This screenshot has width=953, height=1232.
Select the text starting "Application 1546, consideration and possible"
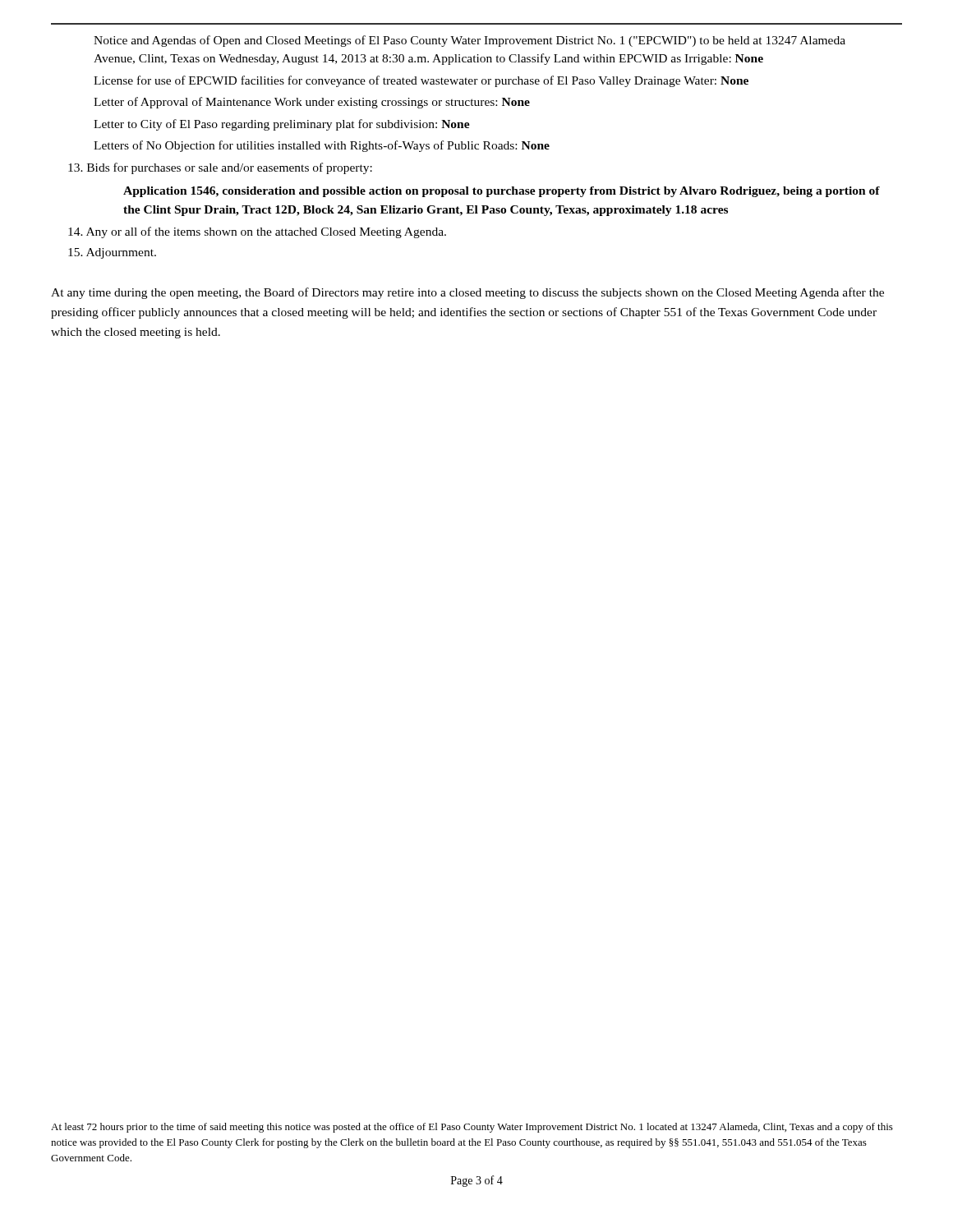[501, 200]
